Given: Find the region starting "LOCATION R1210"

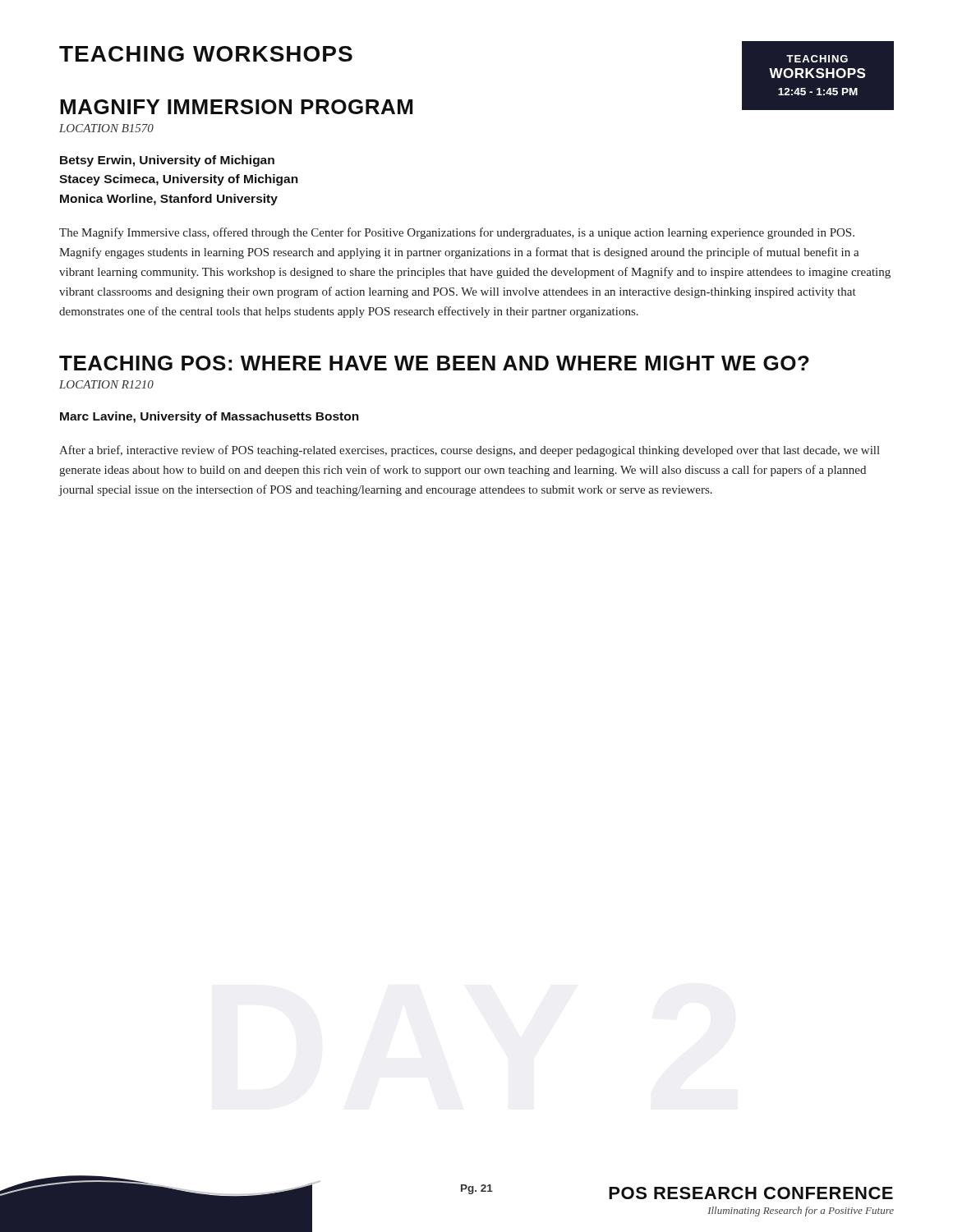Looking at the screenshot, I should 106,384.
